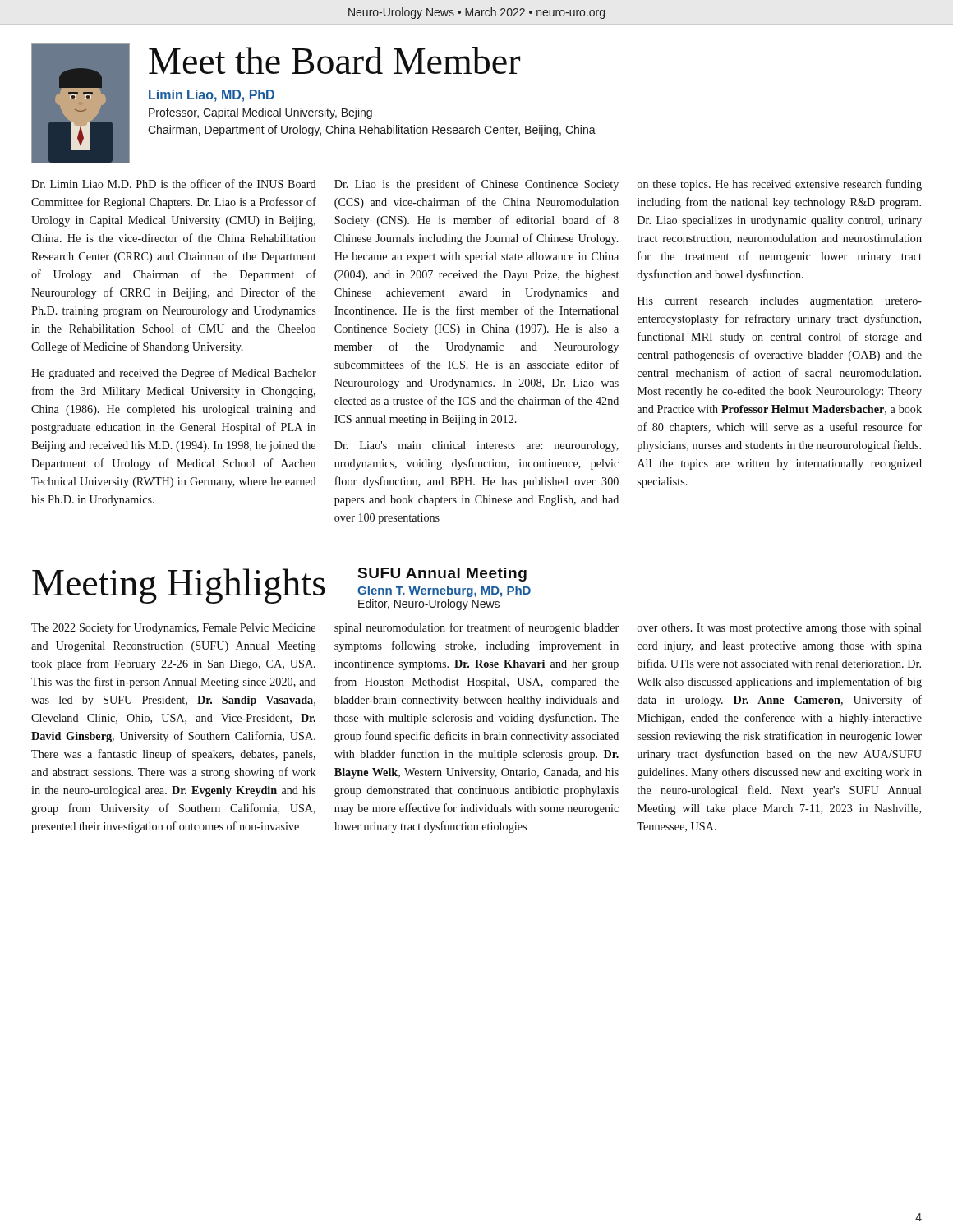This screenshot has height=1232, width=953.
Task: Point to "Meeting Highlights"
Action: coord(179,583)
